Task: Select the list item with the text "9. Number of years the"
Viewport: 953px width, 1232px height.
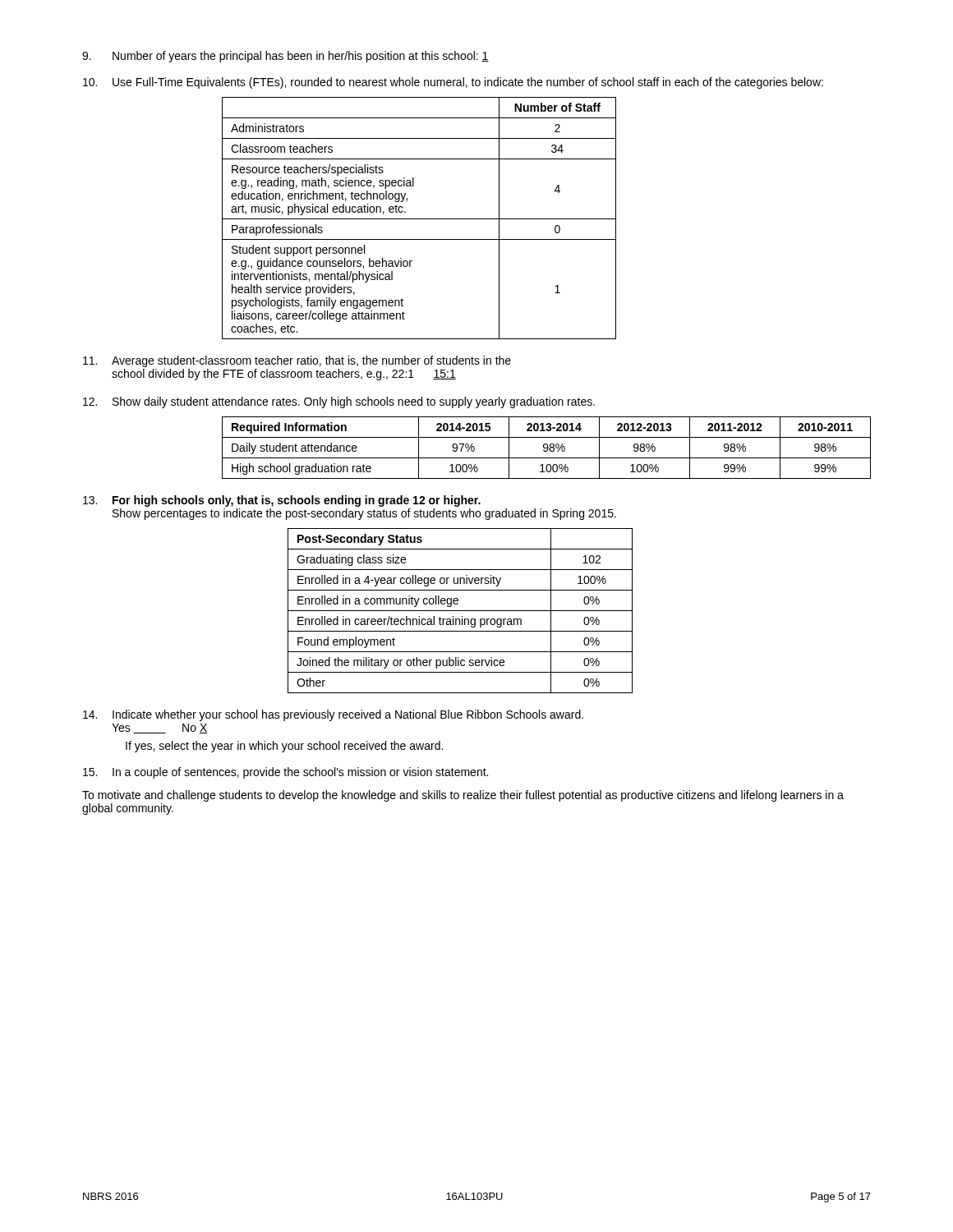Action: pyautogui.click(x=285, y=56)
